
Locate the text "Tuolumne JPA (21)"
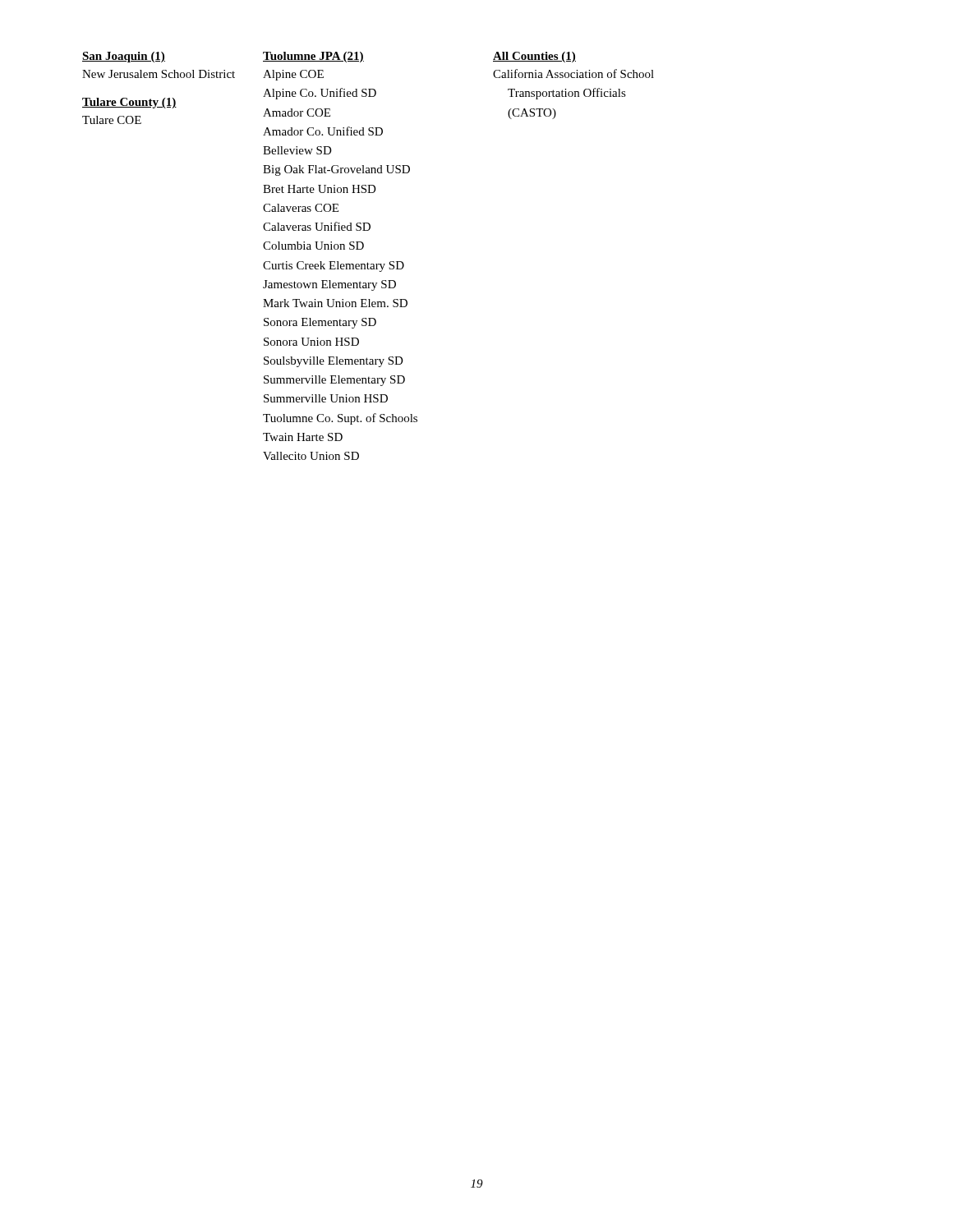(x=313, y=56)
